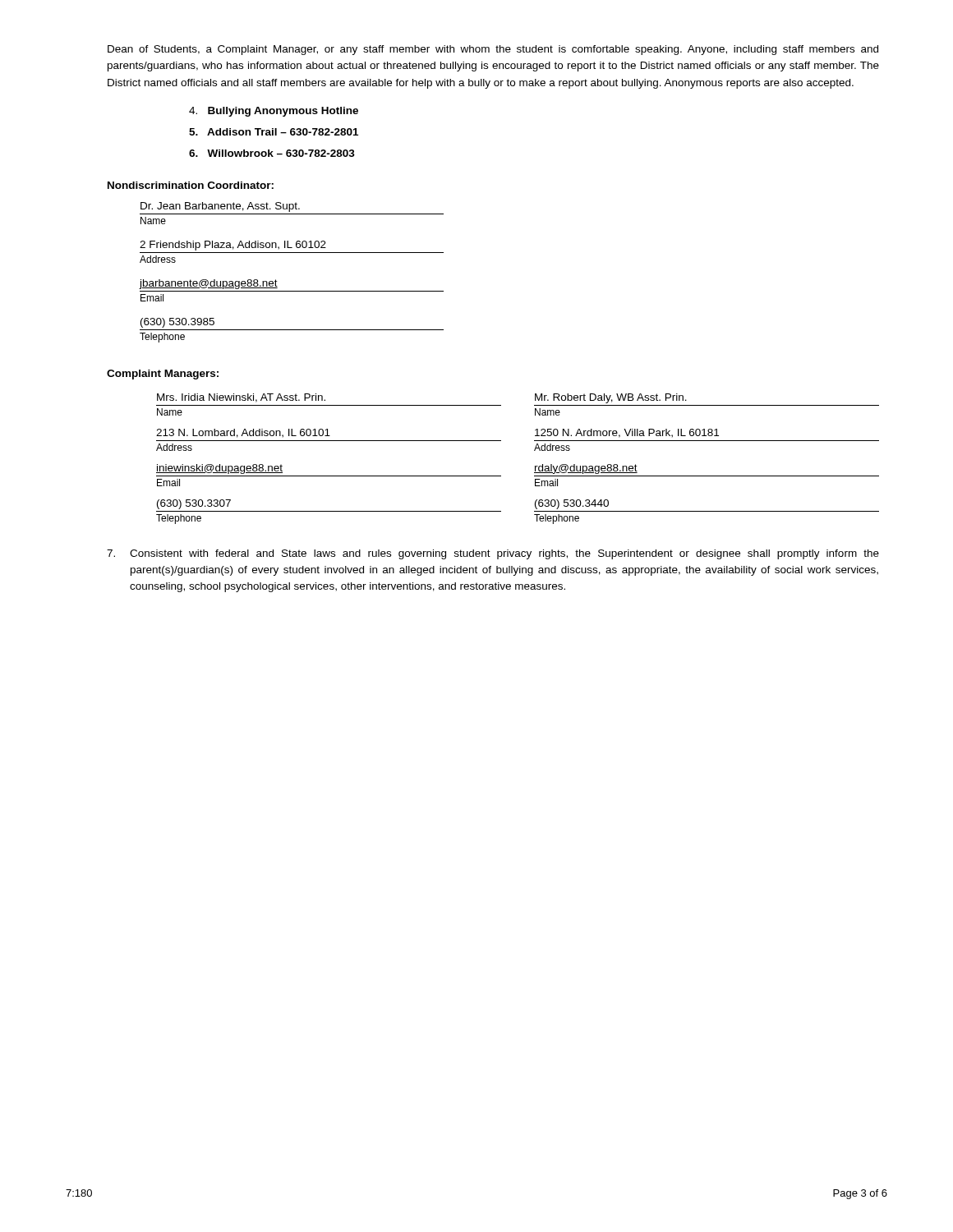
Task: Click on the text block that says "2 Friendship Plaza, Addison, IL"
Action: pos(233,246)
